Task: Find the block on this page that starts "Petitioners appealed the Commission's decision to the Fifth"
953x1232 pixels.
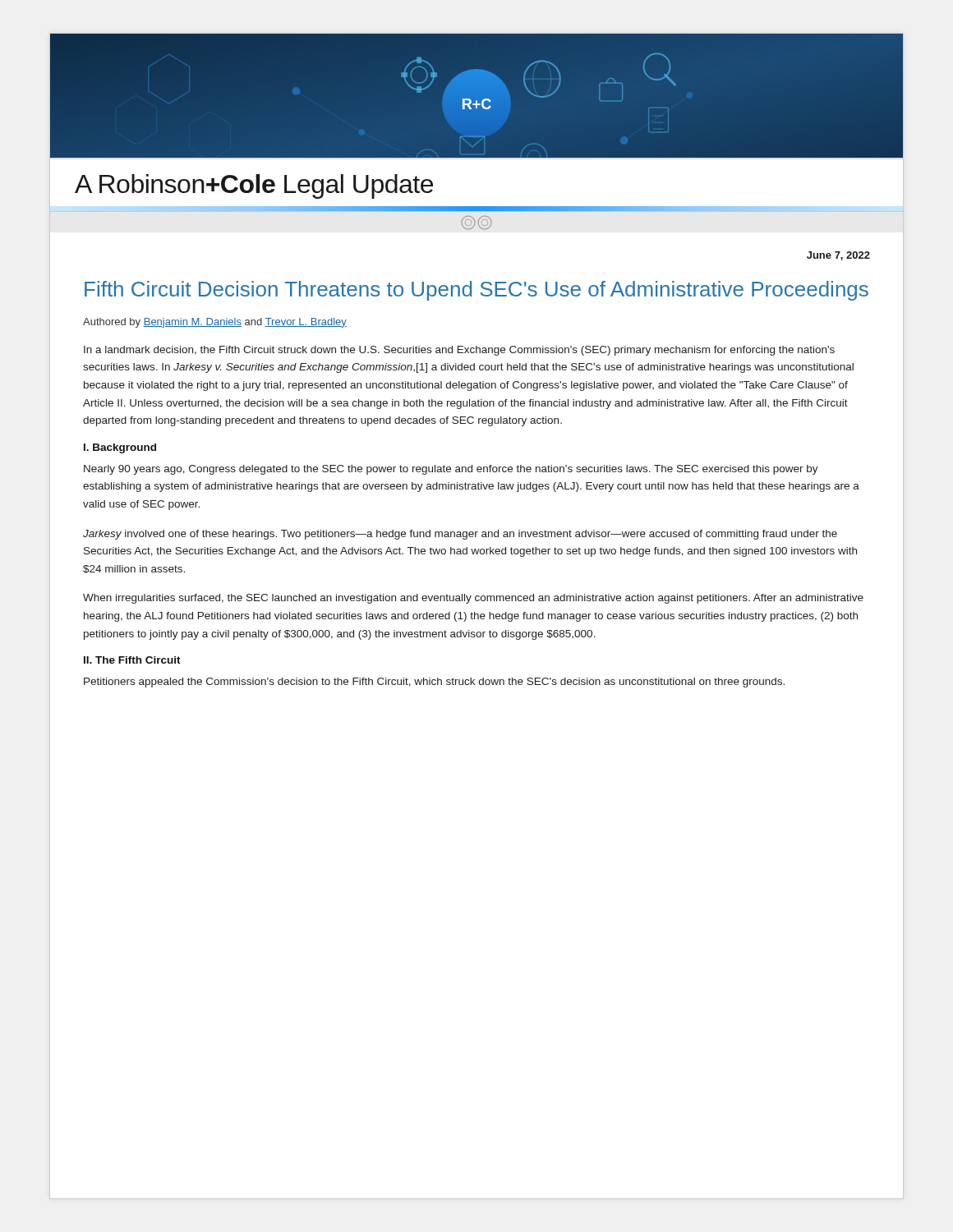Action: coord(434,681)
